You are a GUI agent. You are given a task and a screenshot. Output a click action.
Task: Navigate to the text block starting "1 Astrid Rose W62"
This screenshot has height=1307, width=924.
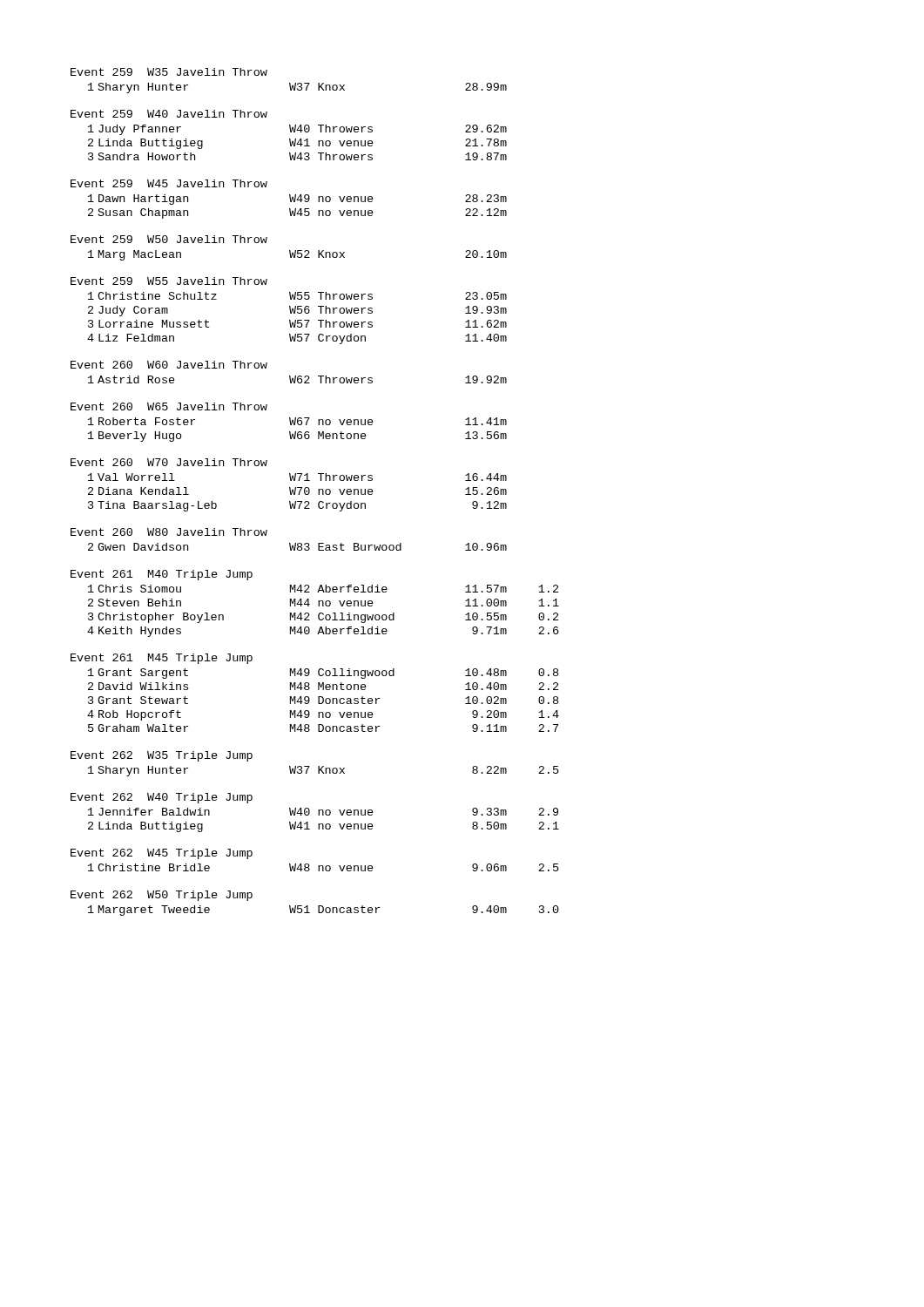click(288, 380)
